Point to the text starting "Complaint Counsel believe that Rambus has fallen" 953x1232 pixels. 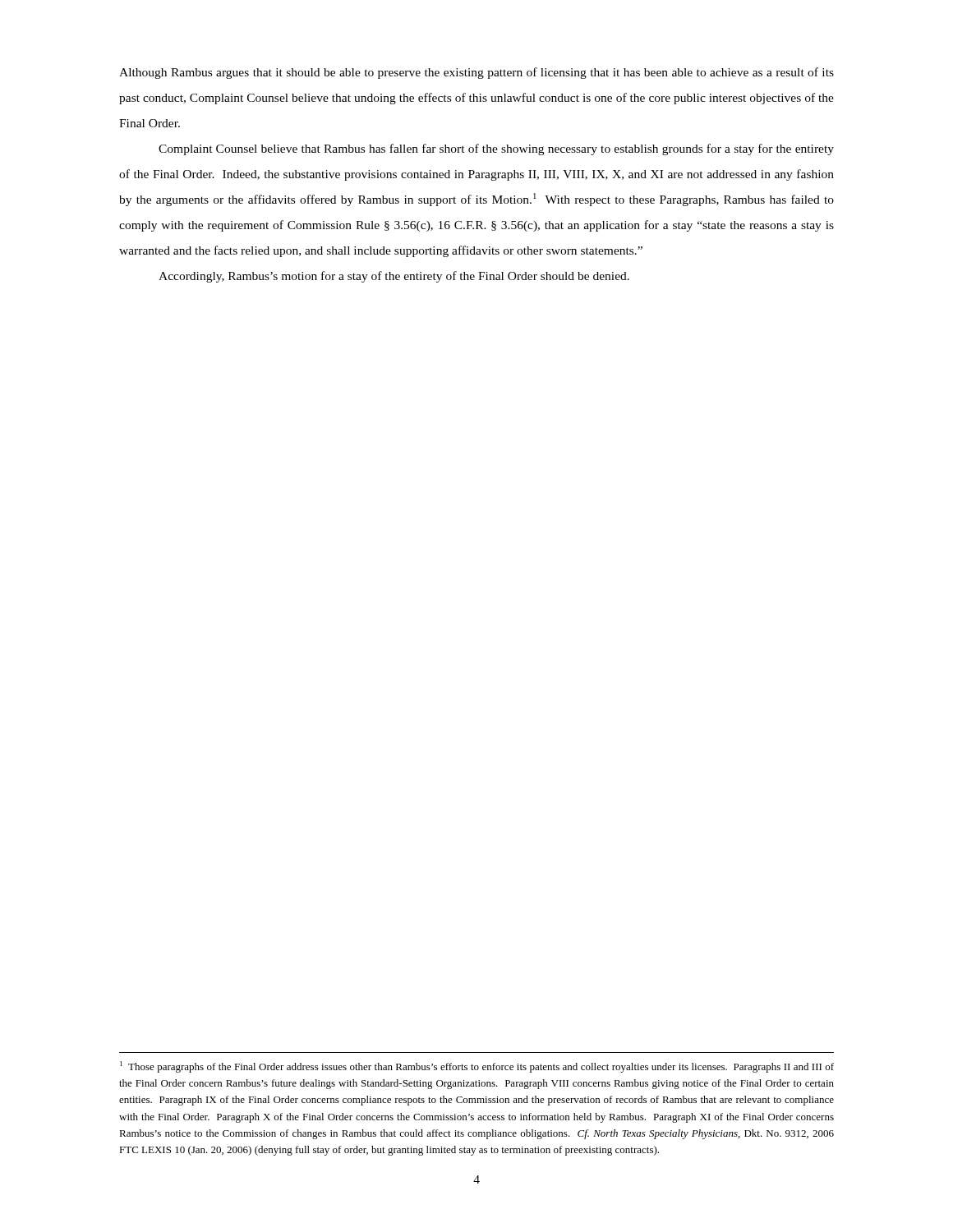476,199
